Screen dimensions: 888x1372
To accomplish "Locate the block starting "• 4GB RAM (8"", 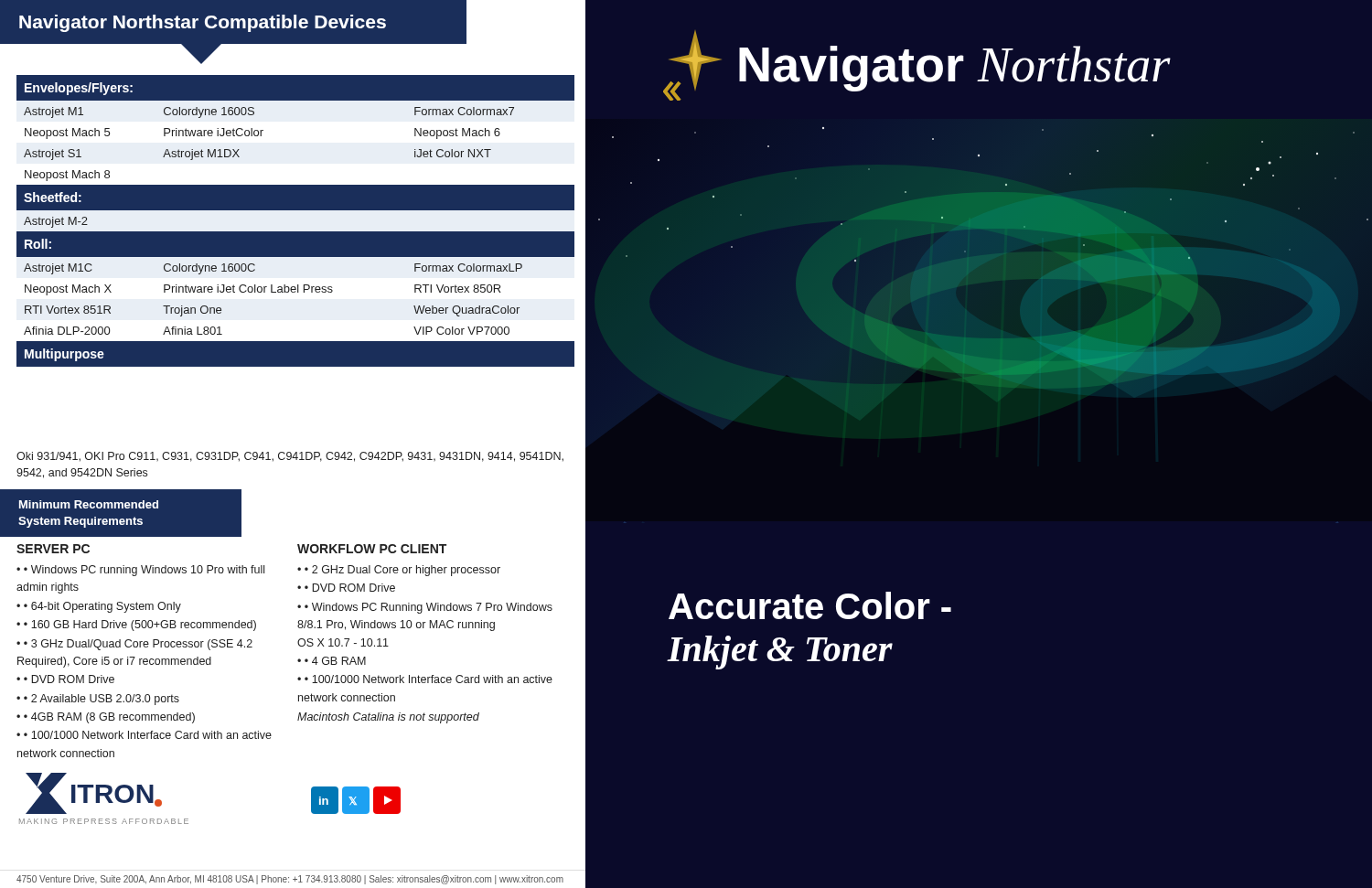I will click(109, 717).
